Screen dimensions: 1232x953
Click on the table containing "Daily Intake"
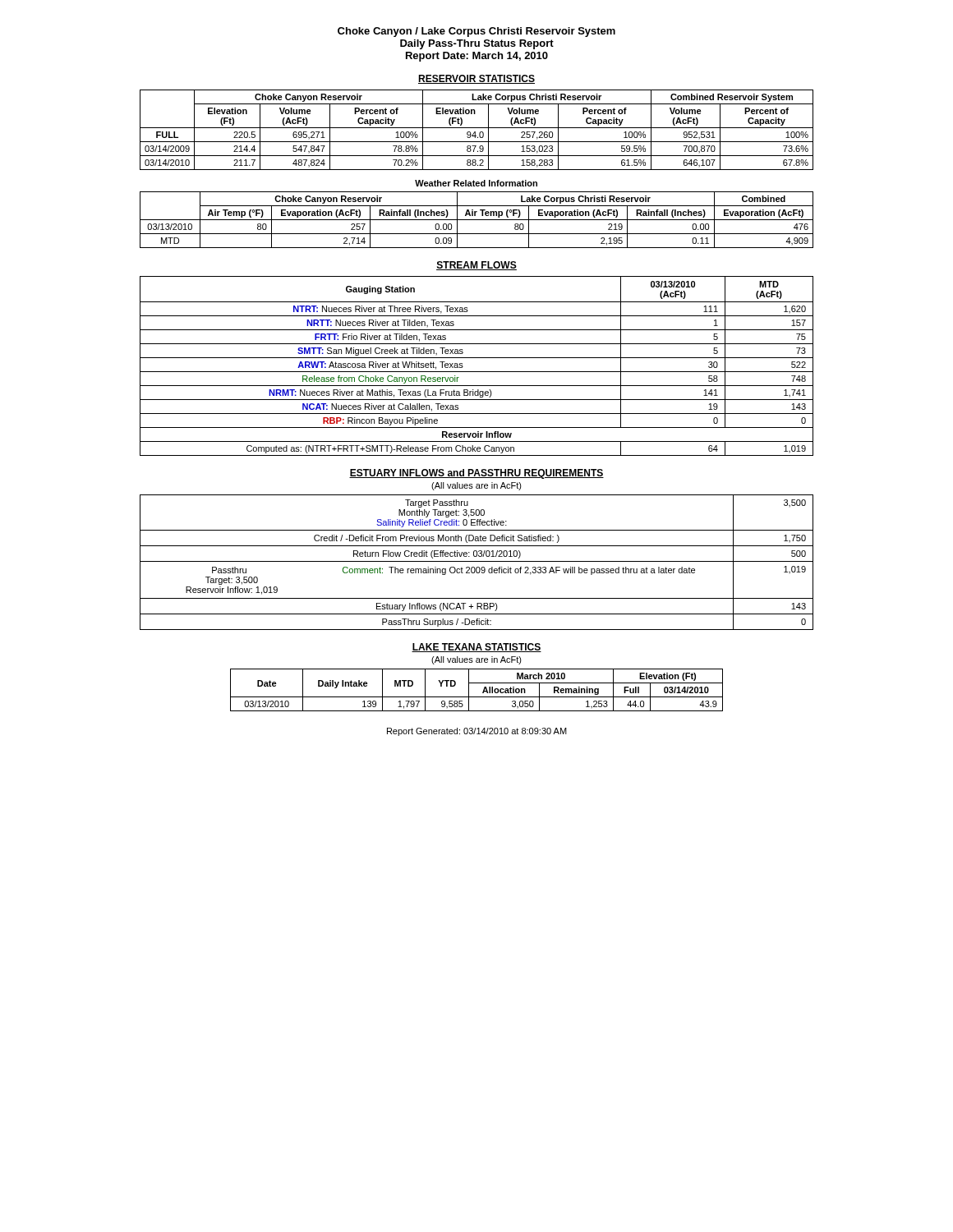click(x=476, y=690)
